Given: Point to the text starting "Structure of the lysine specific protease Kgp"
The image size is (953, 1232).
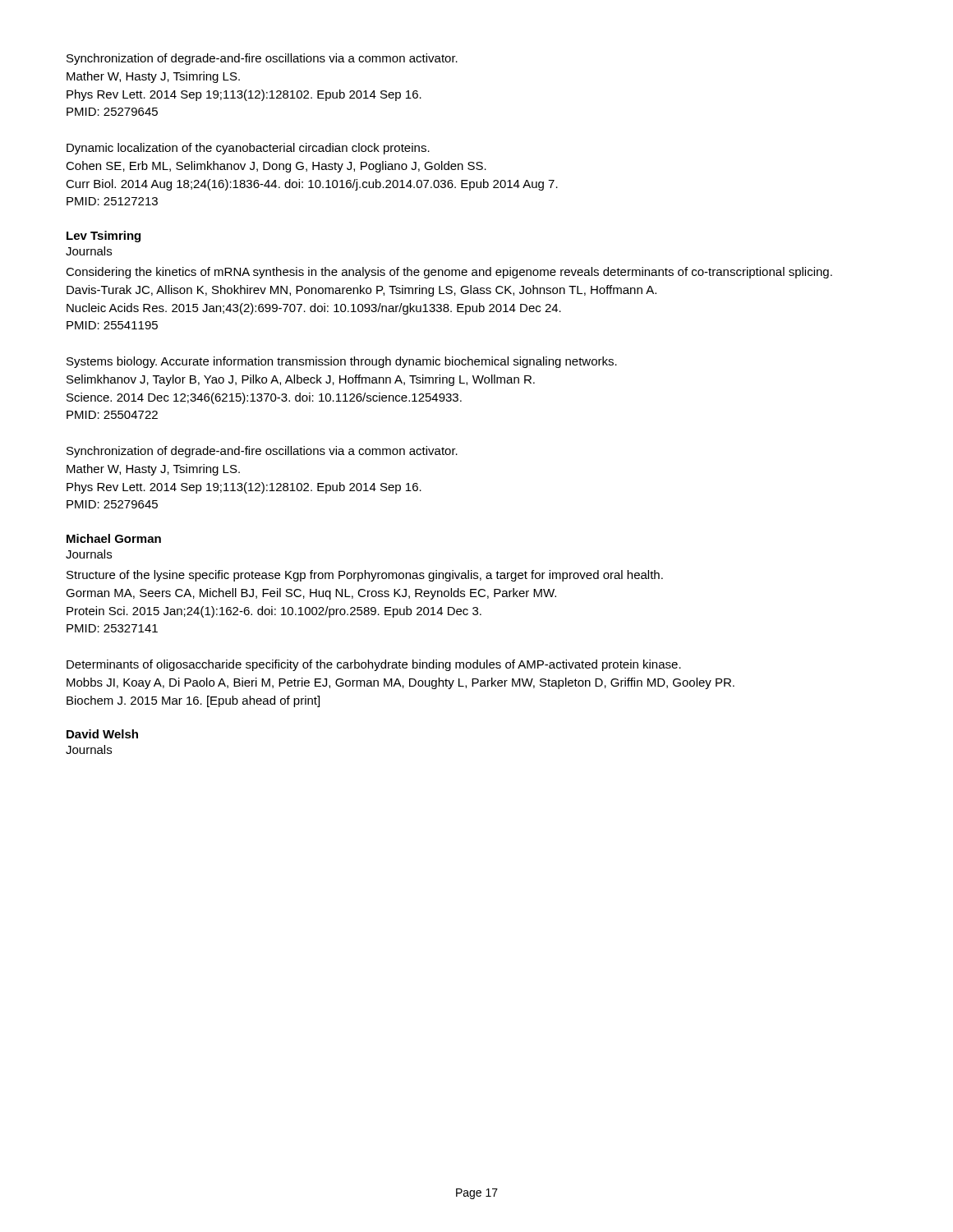Looking at the screenshot, I should (468, 602).
